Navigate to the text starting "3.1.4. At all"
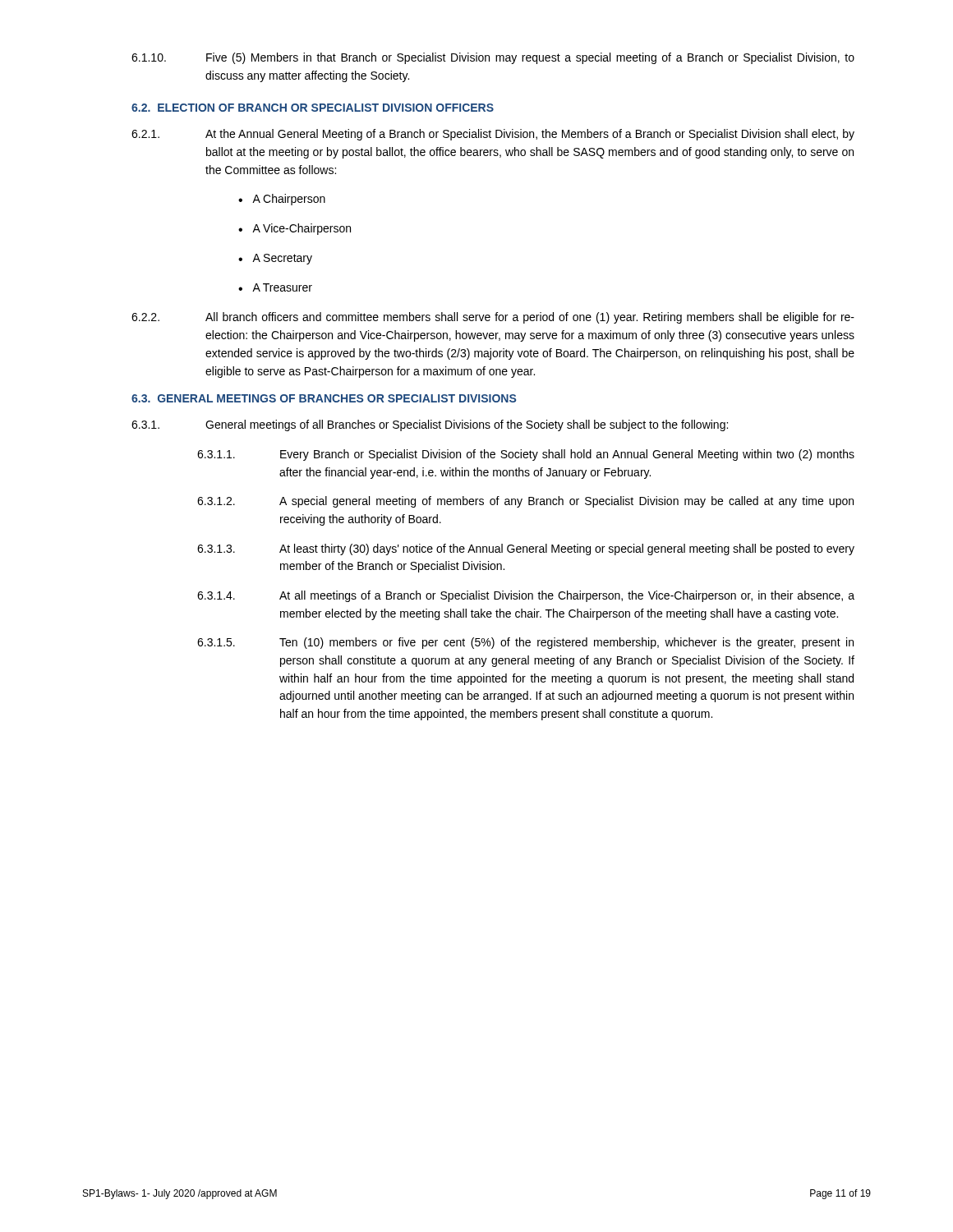953x1232 pixels. 526,605
